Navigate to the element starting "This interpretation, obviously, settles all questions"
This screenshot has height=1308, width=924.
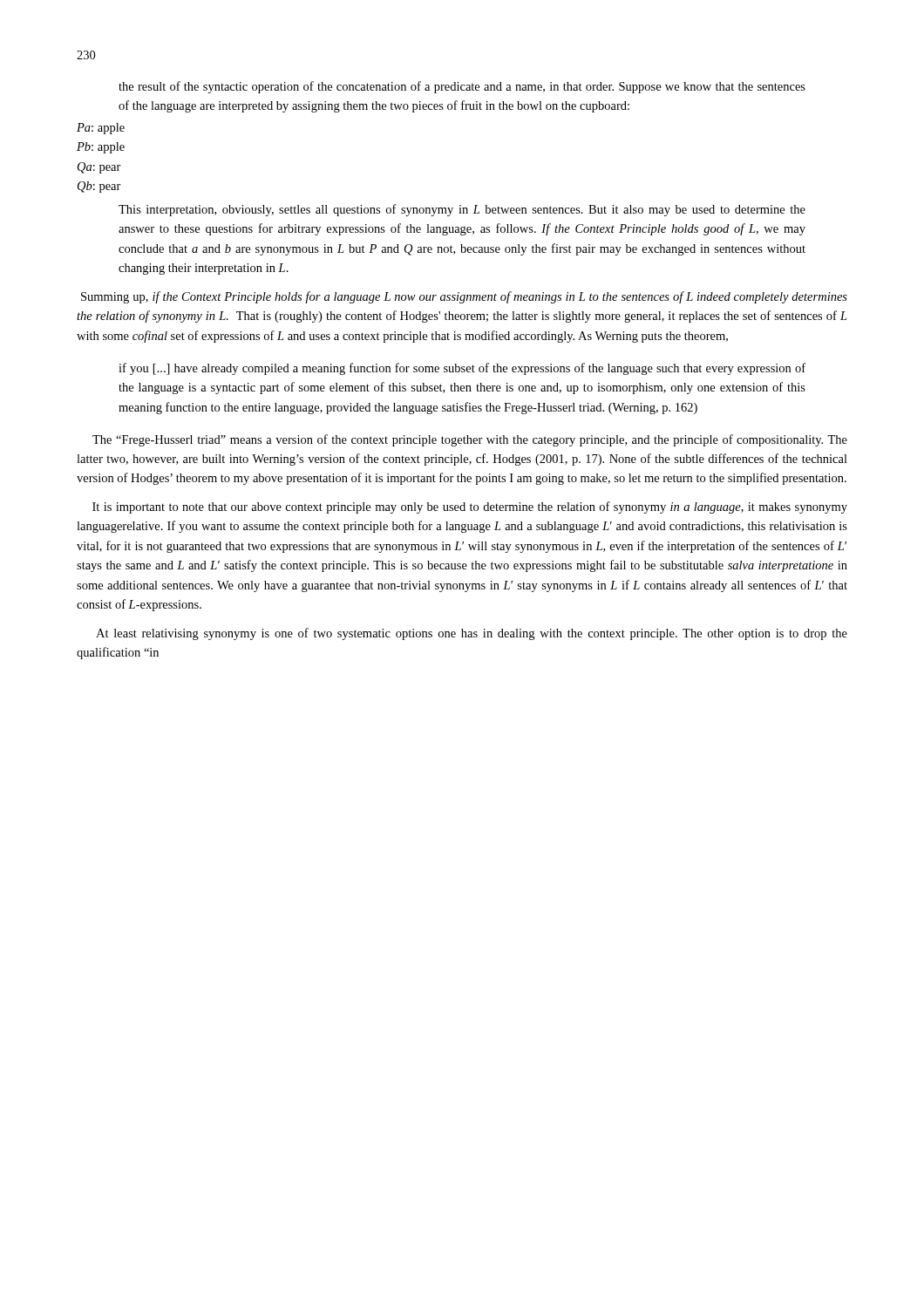(x=462, y=239)
